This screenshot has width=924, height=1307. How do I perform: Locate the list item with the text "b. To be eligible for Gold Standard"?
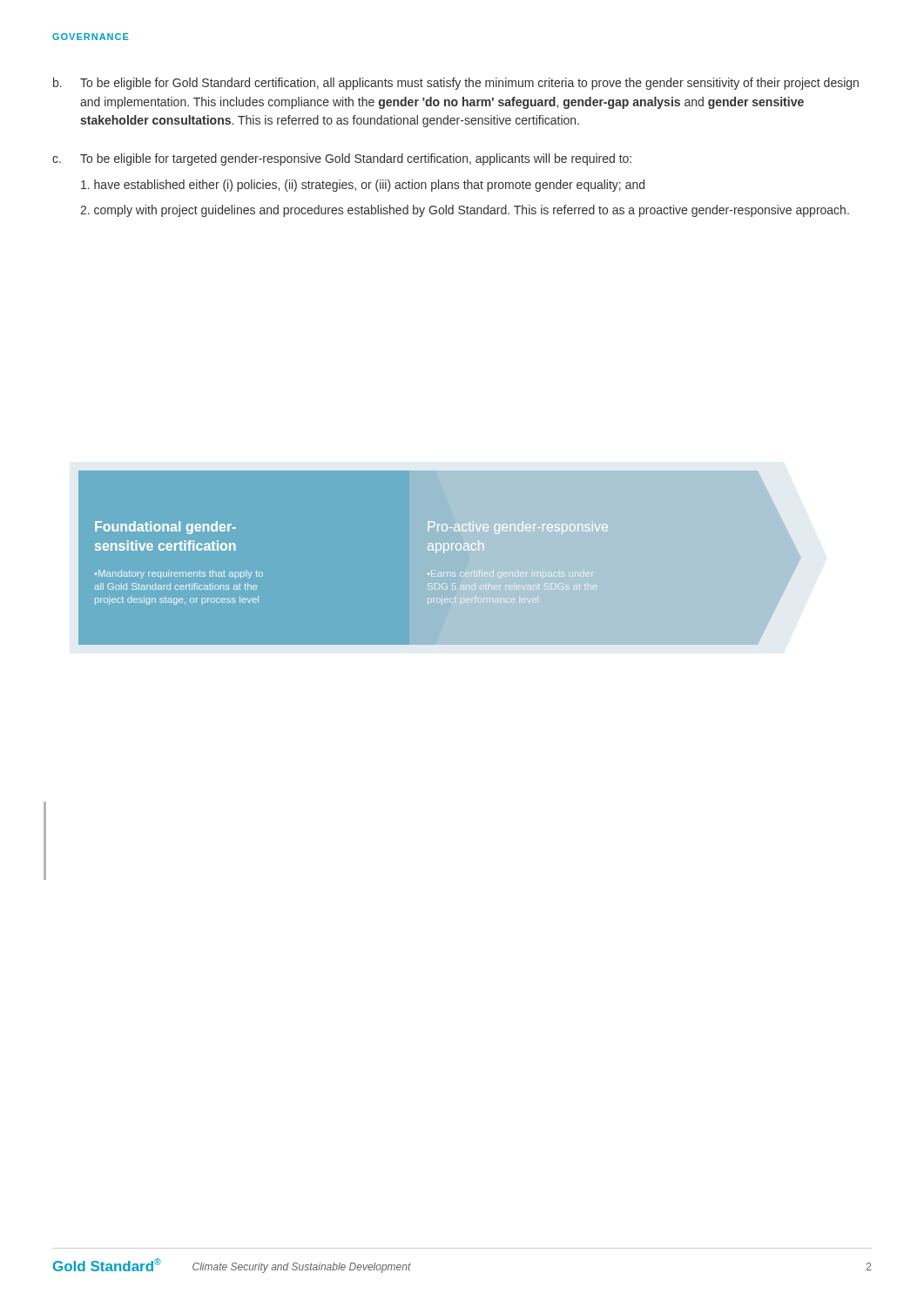point(462,102)
